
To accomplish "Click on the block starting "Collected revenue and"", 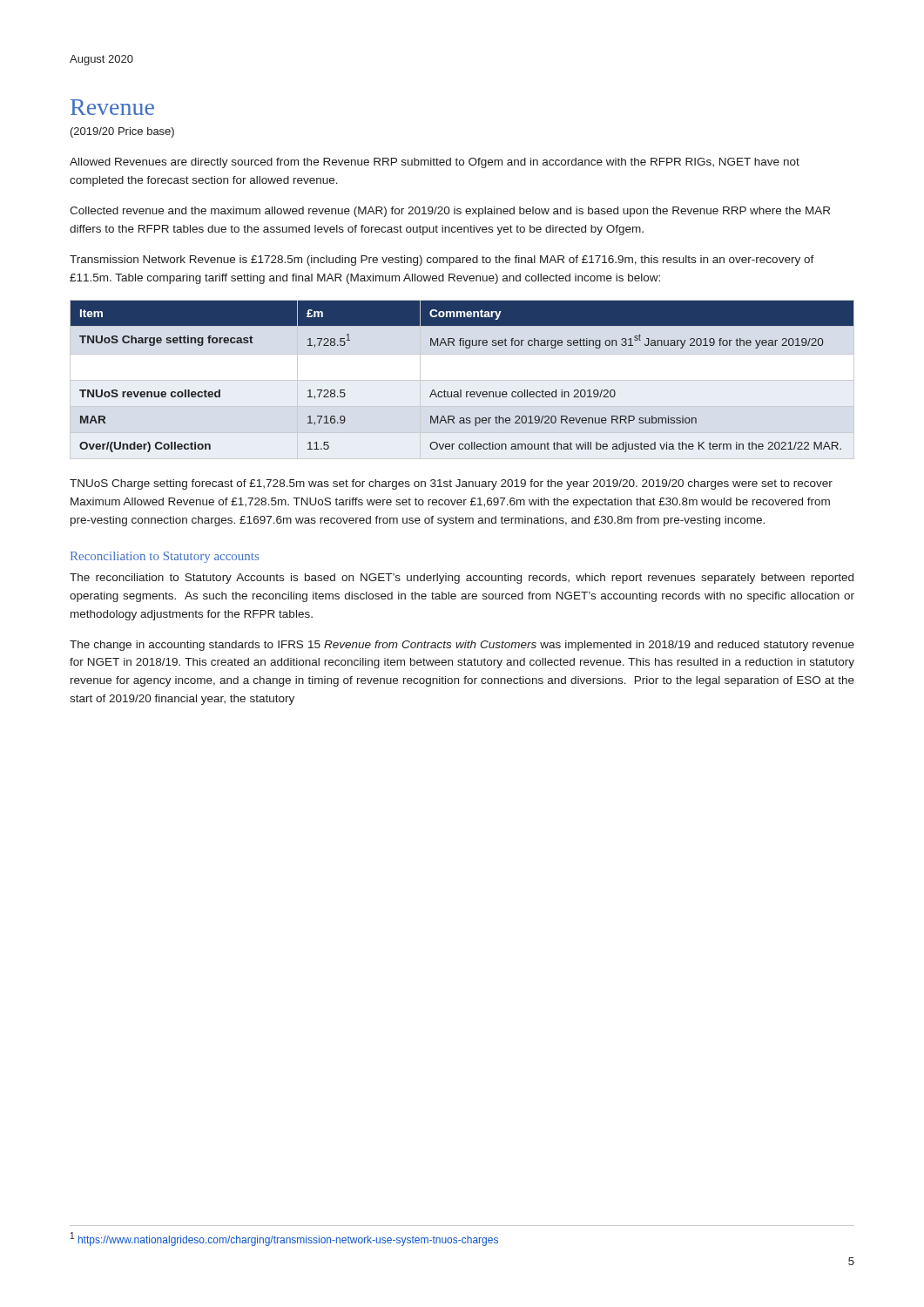I will coord(450,219).
